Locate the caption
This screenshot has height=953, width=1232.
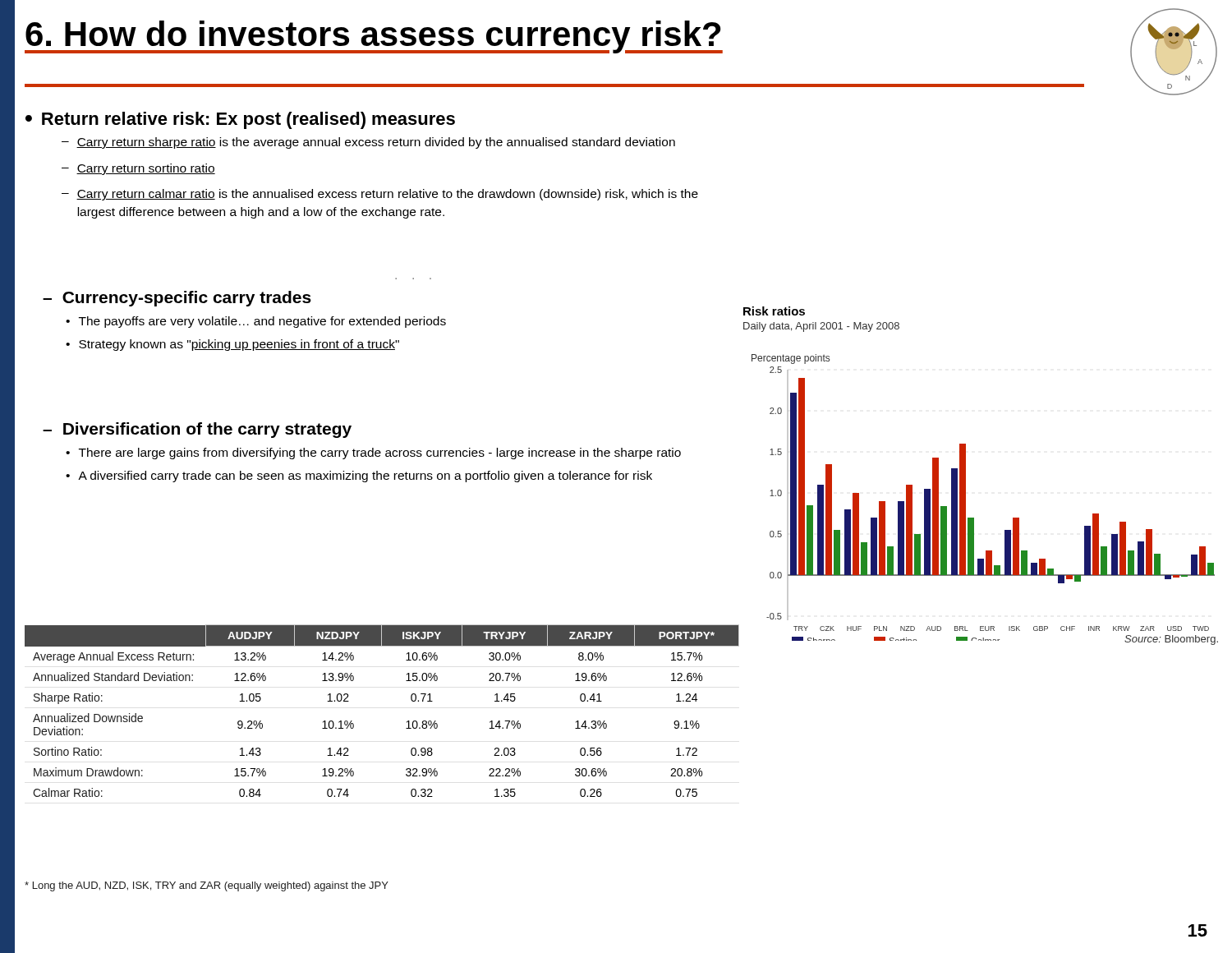[x=1172, y=639]
